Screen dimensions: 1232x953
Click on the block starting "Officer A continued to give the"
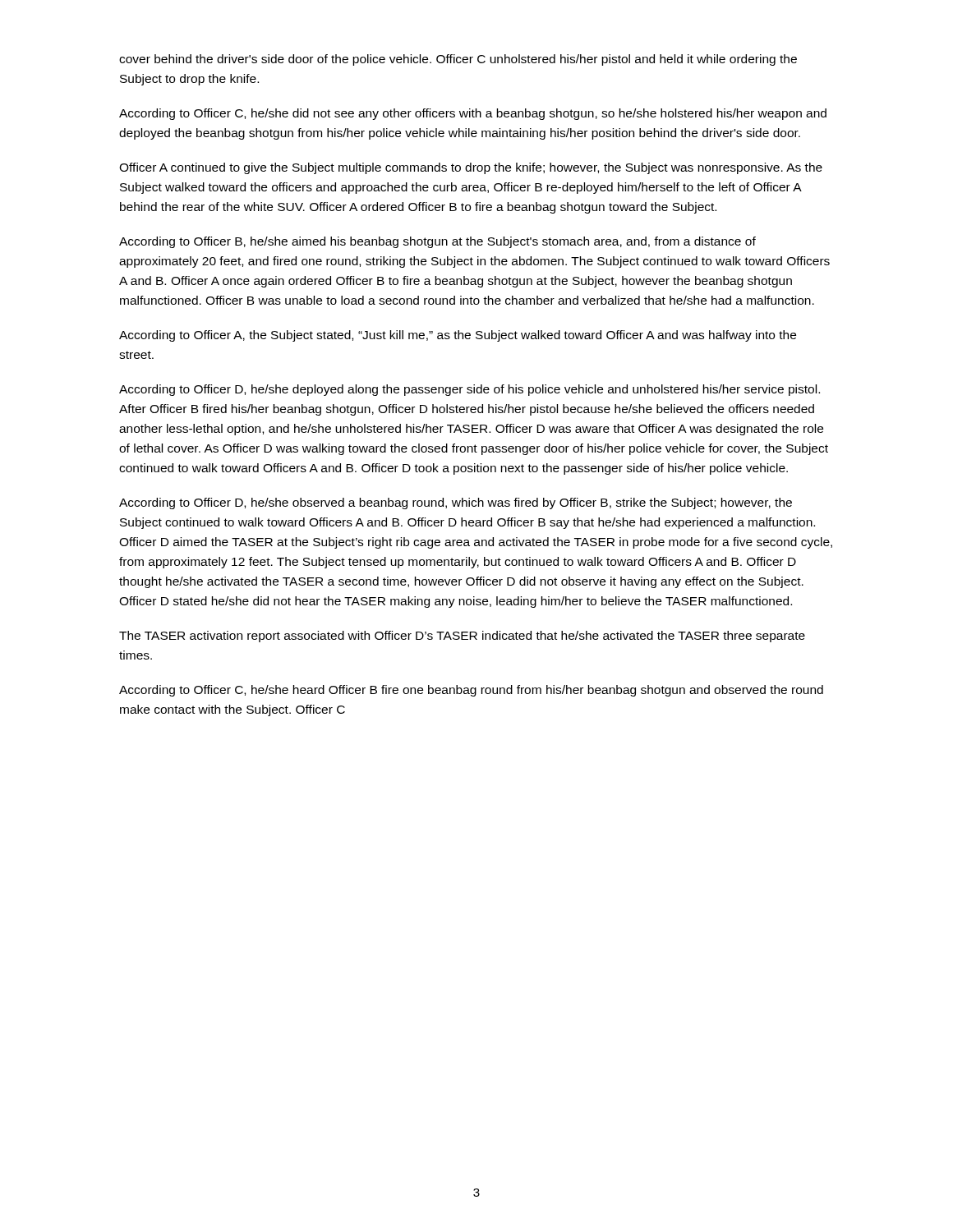pos(471,187)
